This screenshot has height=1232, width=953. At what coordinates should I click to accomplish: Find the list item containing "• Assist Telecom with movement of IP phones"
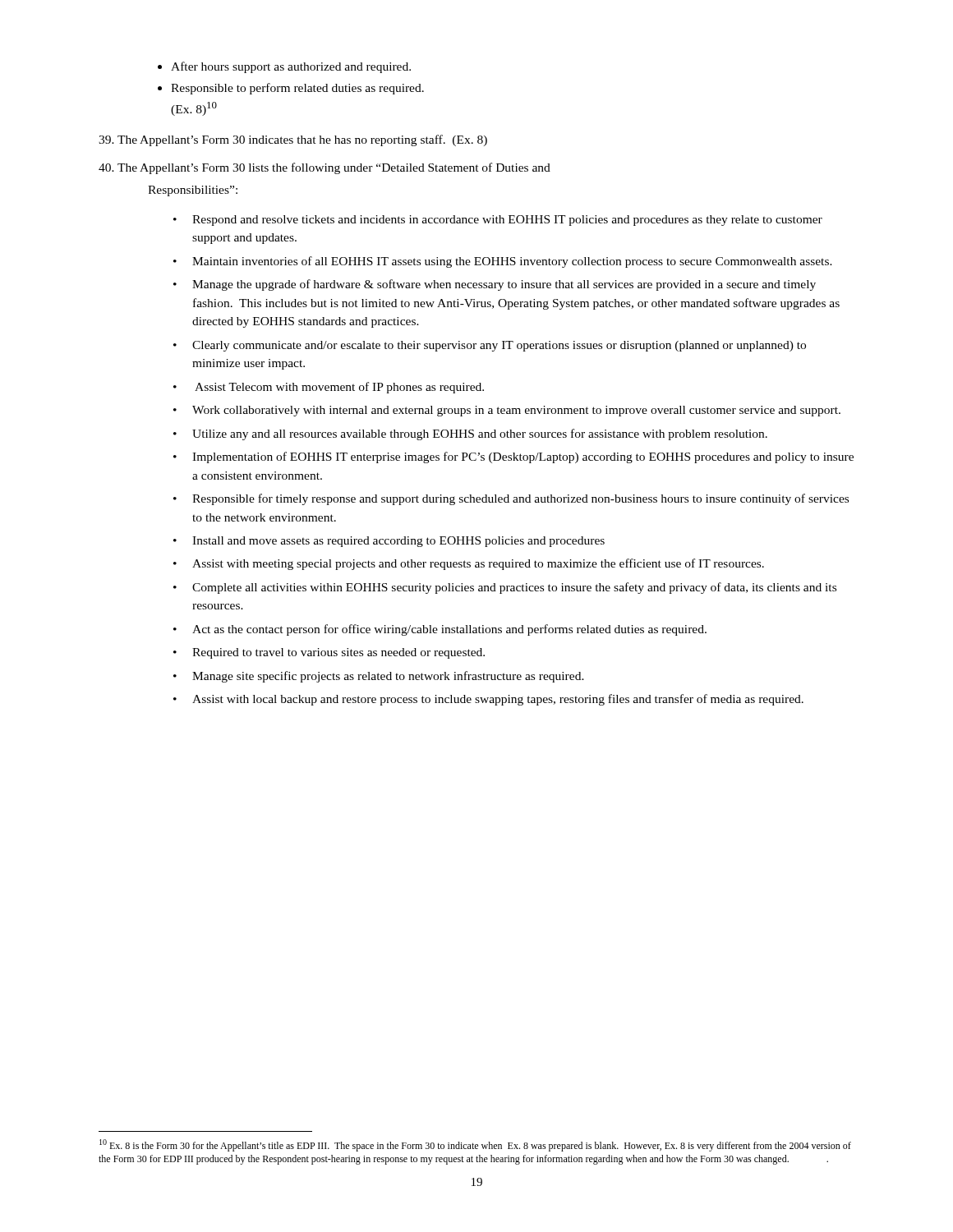329,387
